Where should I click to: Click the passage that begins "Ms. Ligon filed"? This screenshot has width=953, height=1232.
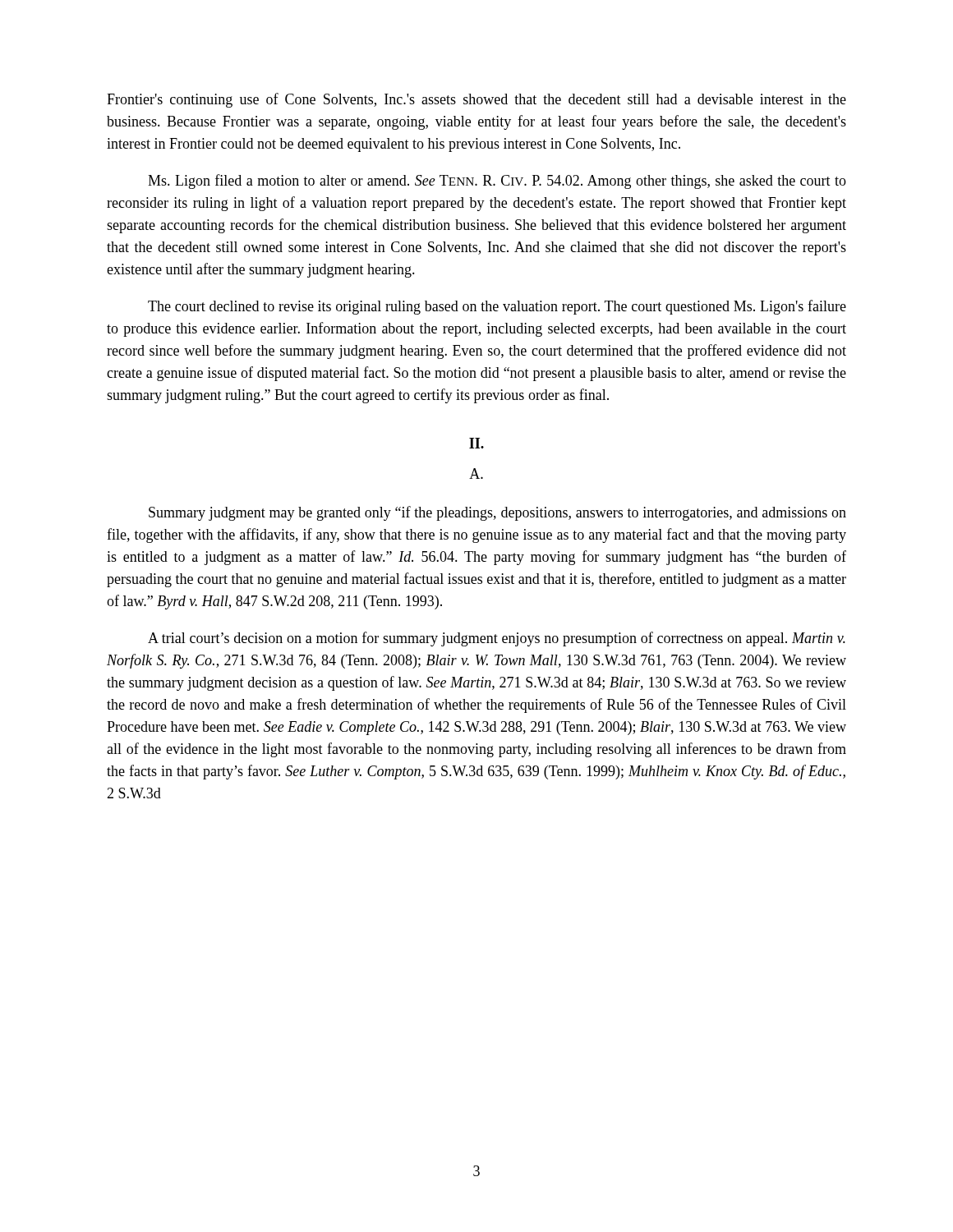tap(476, 225)
